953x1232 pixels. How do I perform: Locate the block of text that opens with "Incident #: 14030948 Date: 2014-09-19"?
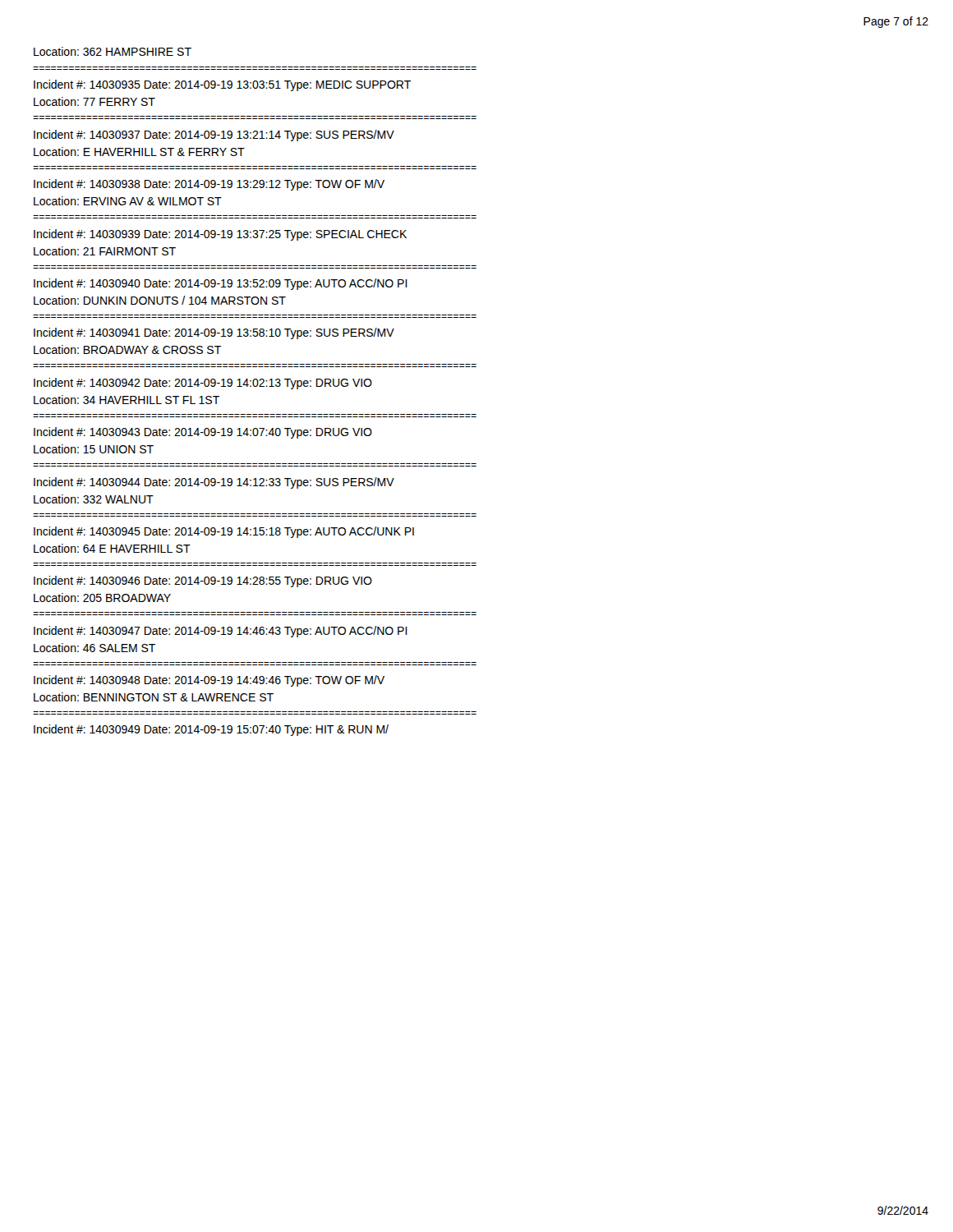click(x=209, y=681)
